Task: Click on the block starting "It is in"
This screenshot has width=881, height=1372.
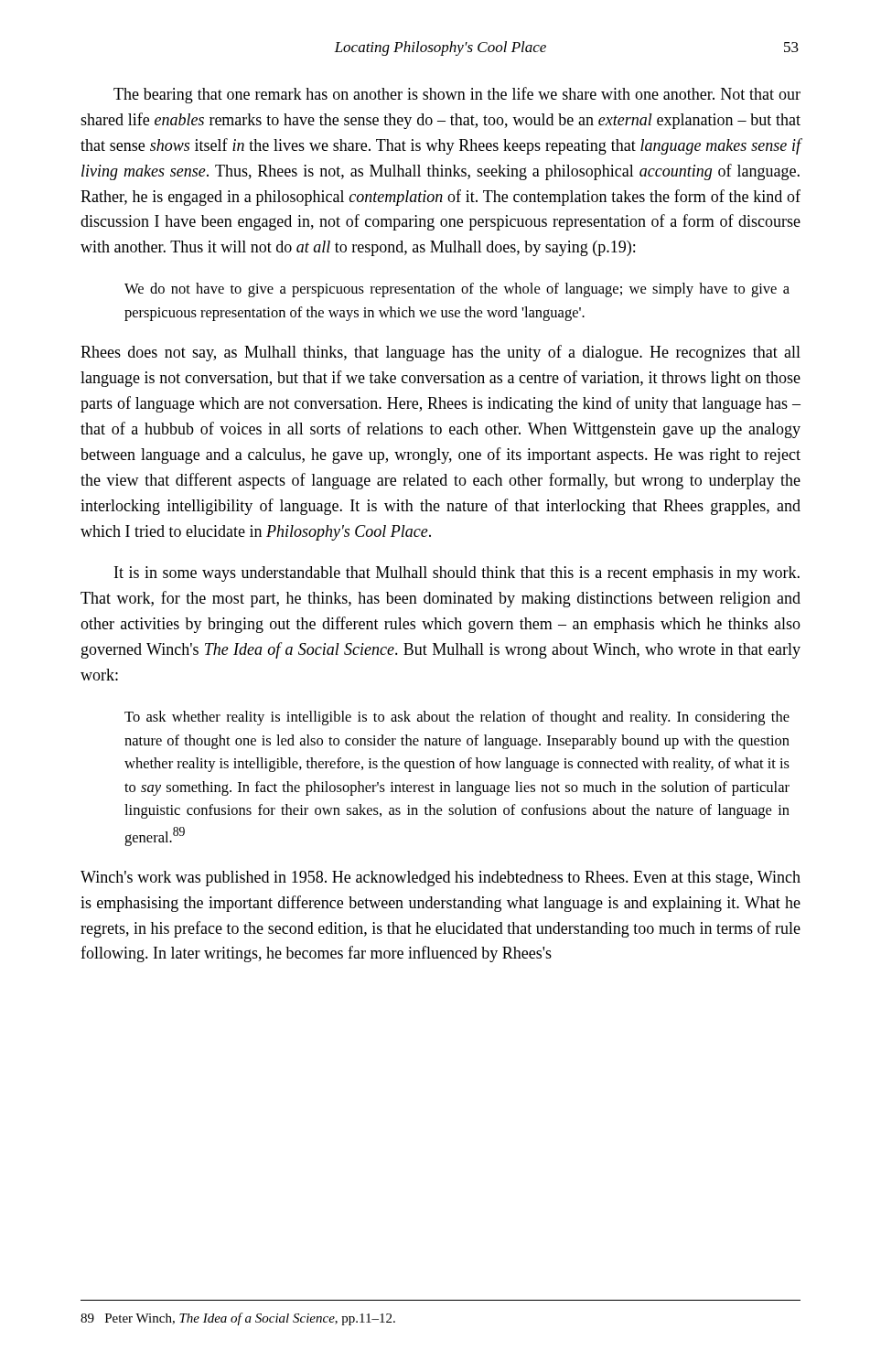Action: tap(440, 624)
